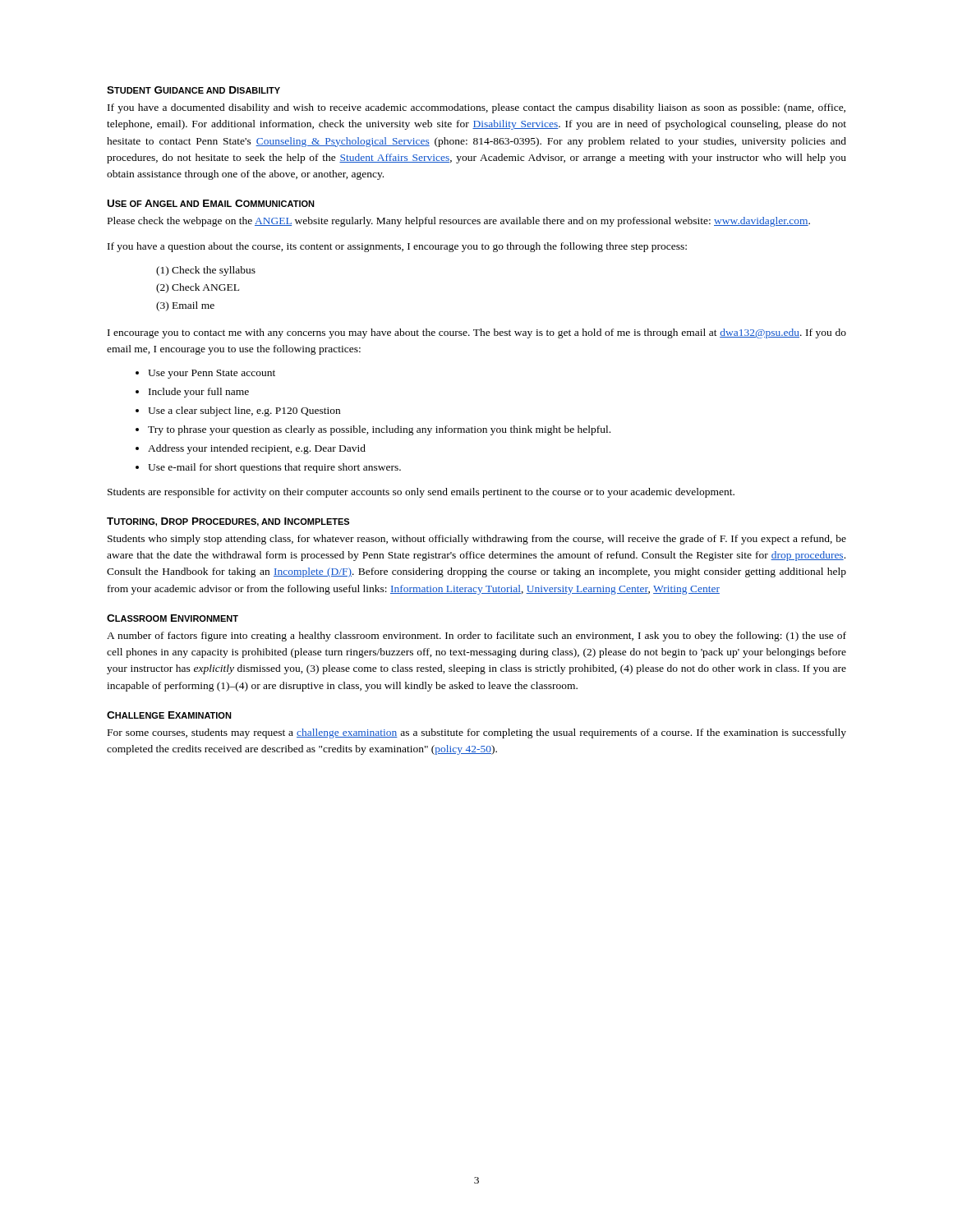Find the text starting "Students are responsible for activity"
The width and height of the screenshot is (953, 1232).
(421, 491)
